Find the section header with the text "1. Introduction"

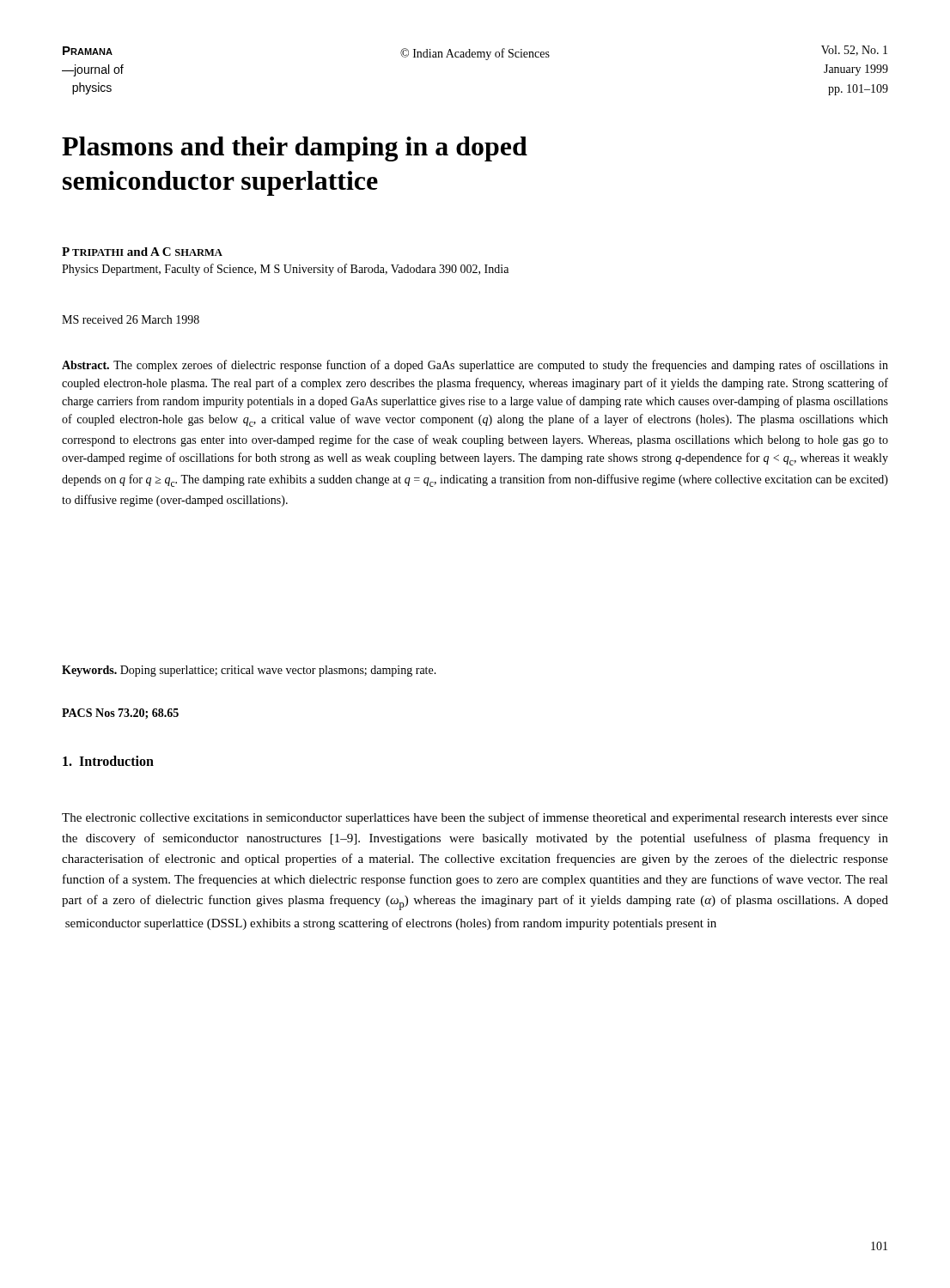pos(108,761)
